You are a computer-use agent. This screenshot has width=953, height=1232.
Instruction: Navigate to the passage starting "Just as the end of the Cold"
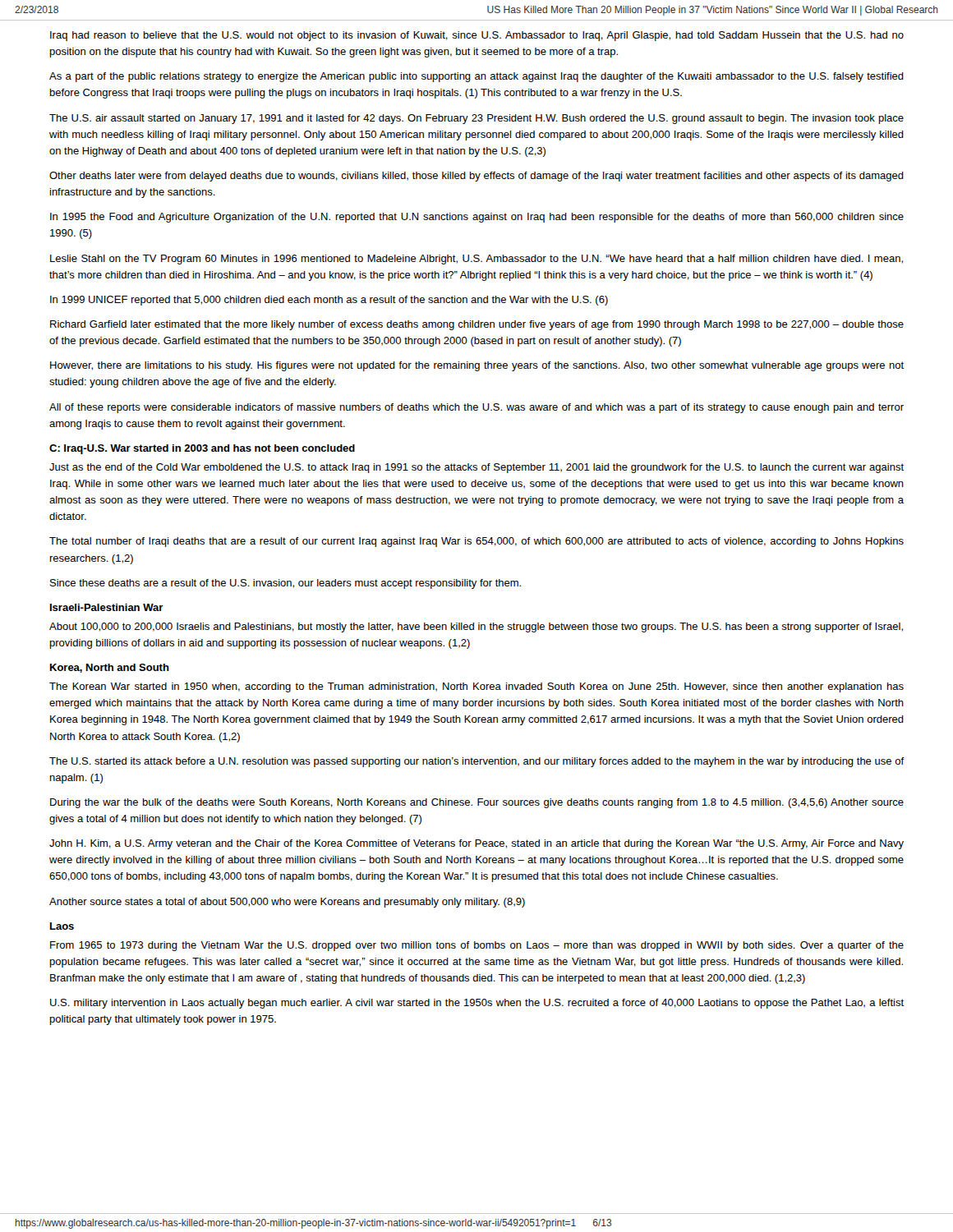[476, 492]
